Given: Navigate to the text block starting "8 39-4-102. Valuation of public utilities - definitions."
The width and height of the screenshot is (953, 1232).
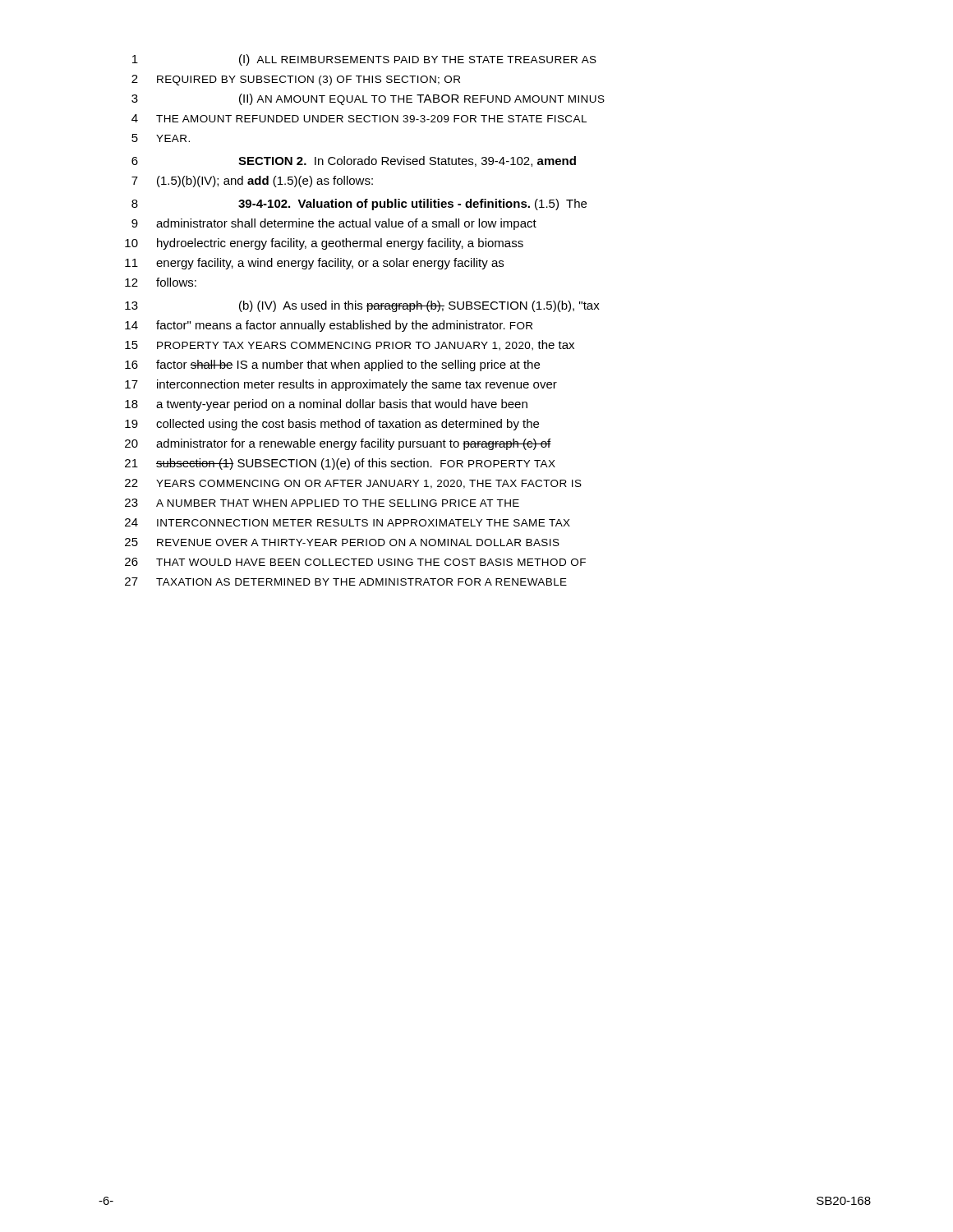Looking at the screenshot, I should [x=485, y=204].
